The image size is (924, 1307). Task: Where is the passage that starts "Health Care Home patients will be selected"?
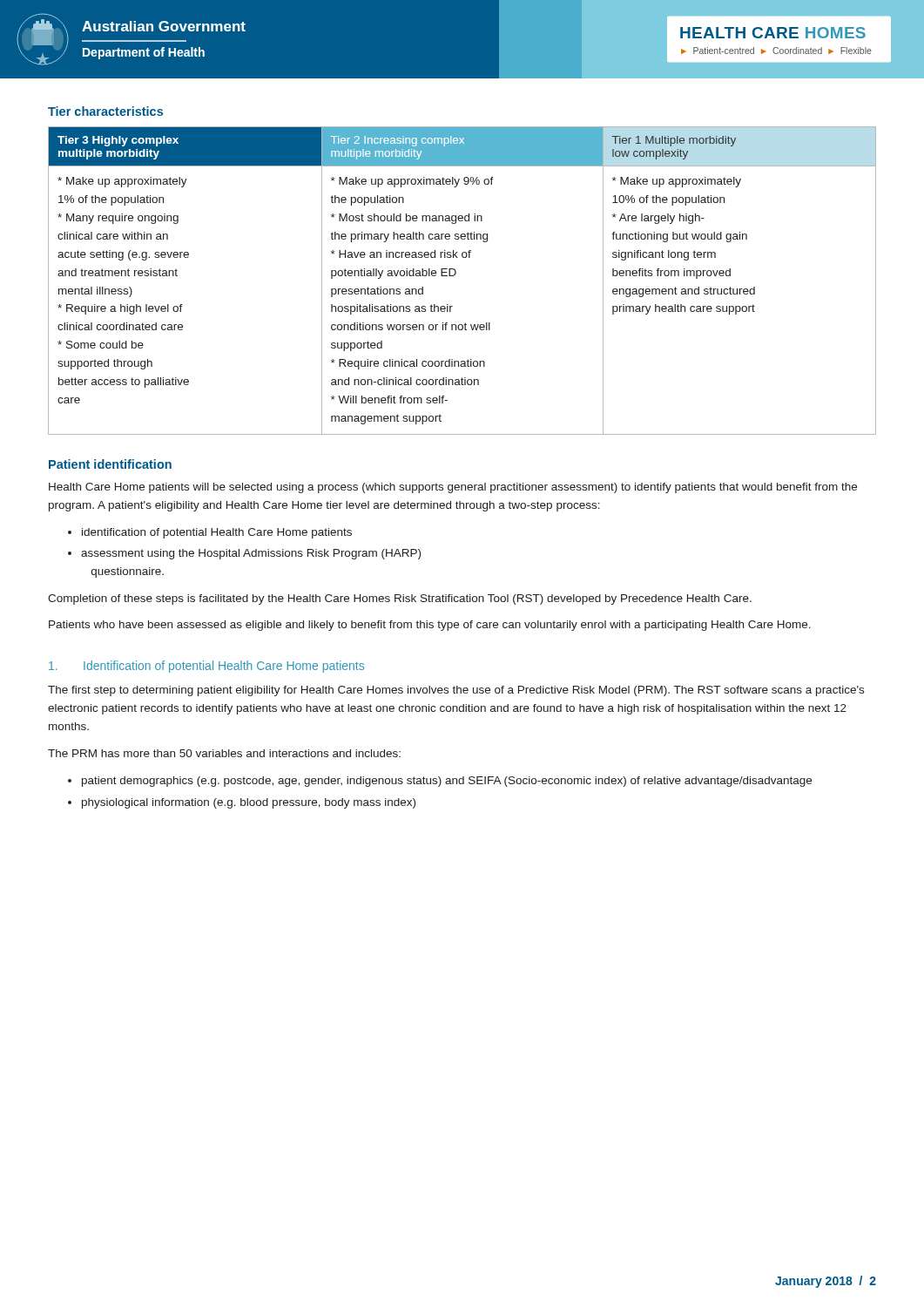click(x=453, y=496)
